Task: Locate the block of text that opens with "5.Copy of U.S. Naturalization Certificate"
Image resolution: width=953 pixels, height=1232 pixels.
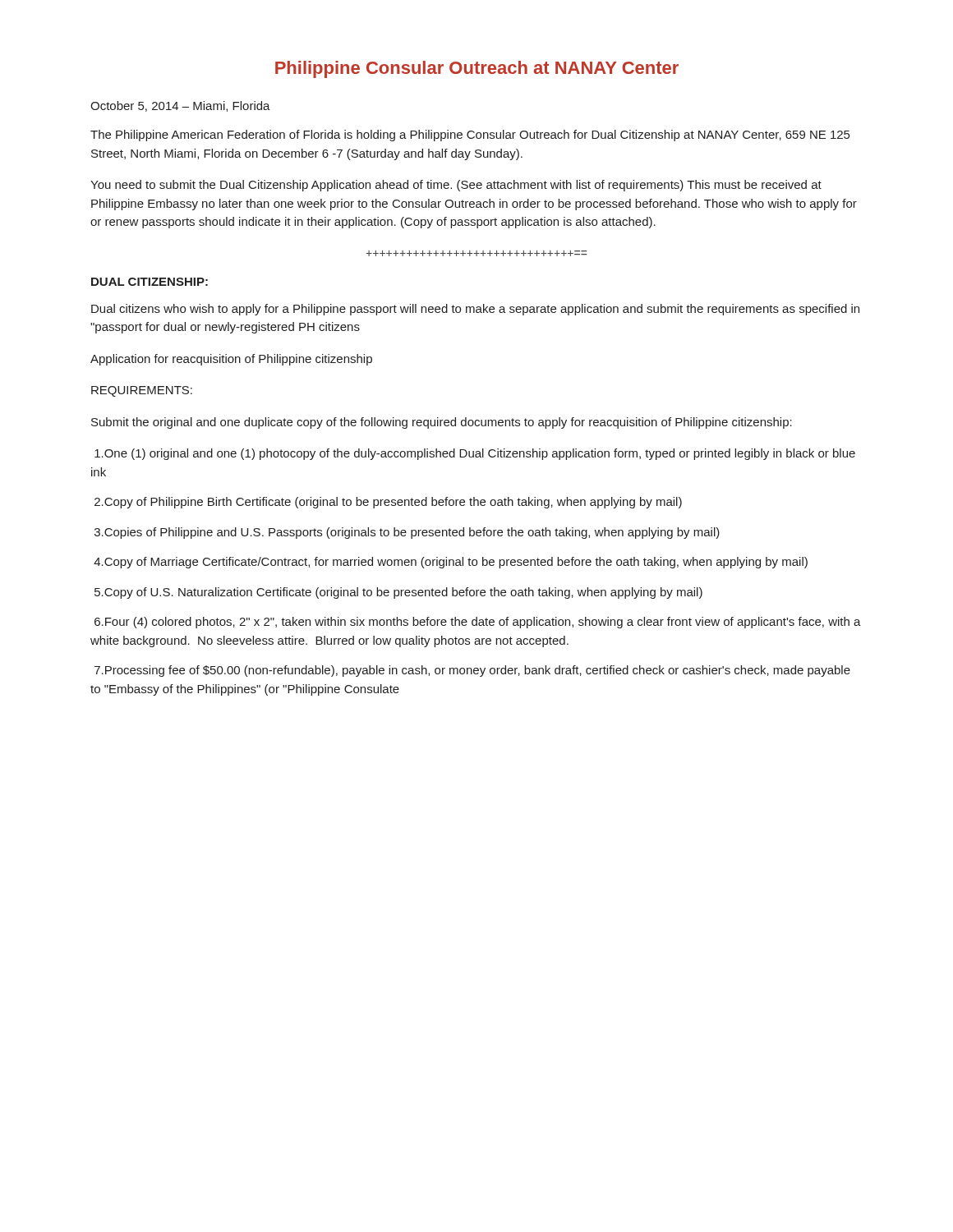Action: coord(397,591)
